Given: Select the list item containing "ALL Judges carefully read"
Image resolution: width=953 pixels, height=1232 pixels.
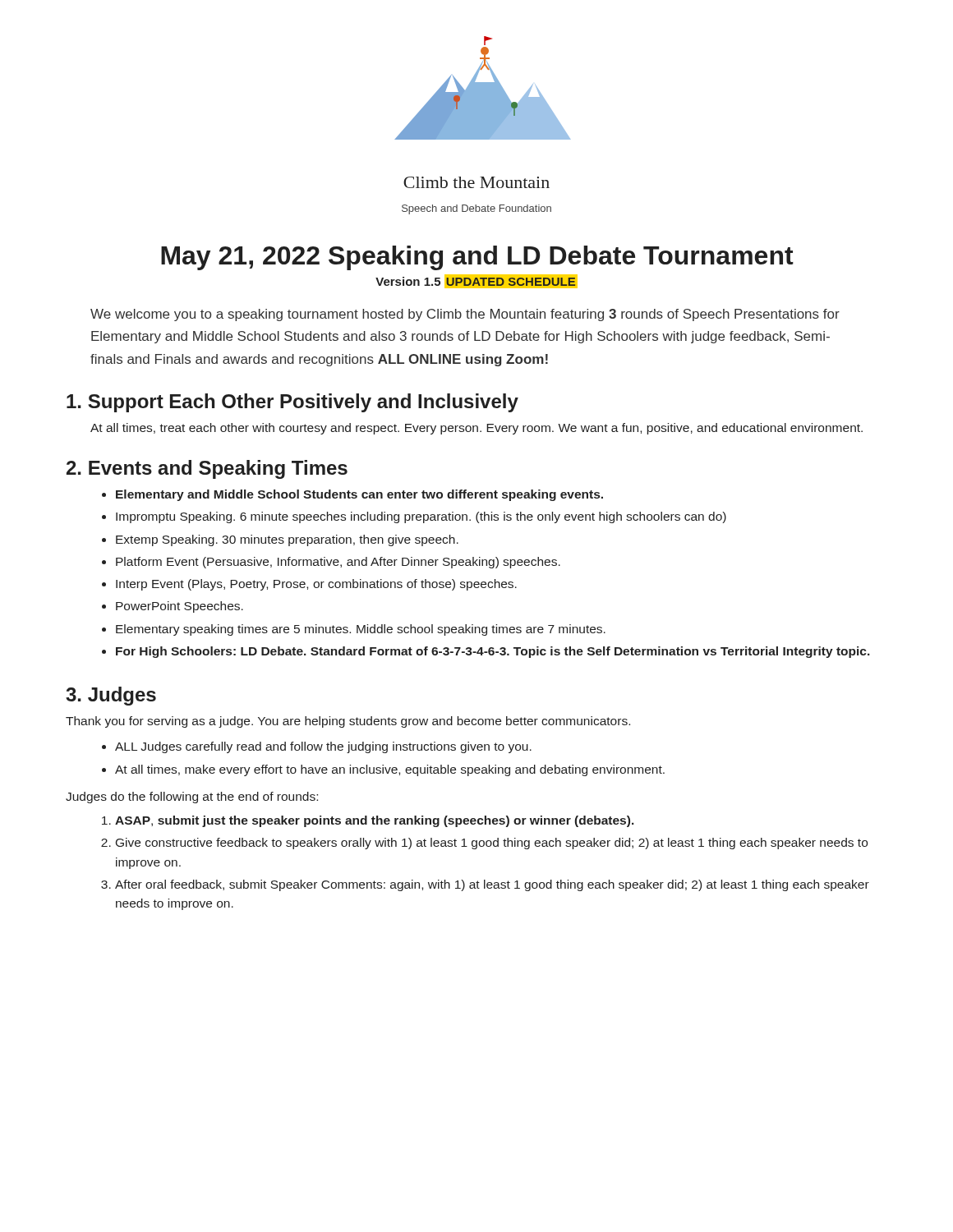Looking at the screenshot, I should (324, 746).
